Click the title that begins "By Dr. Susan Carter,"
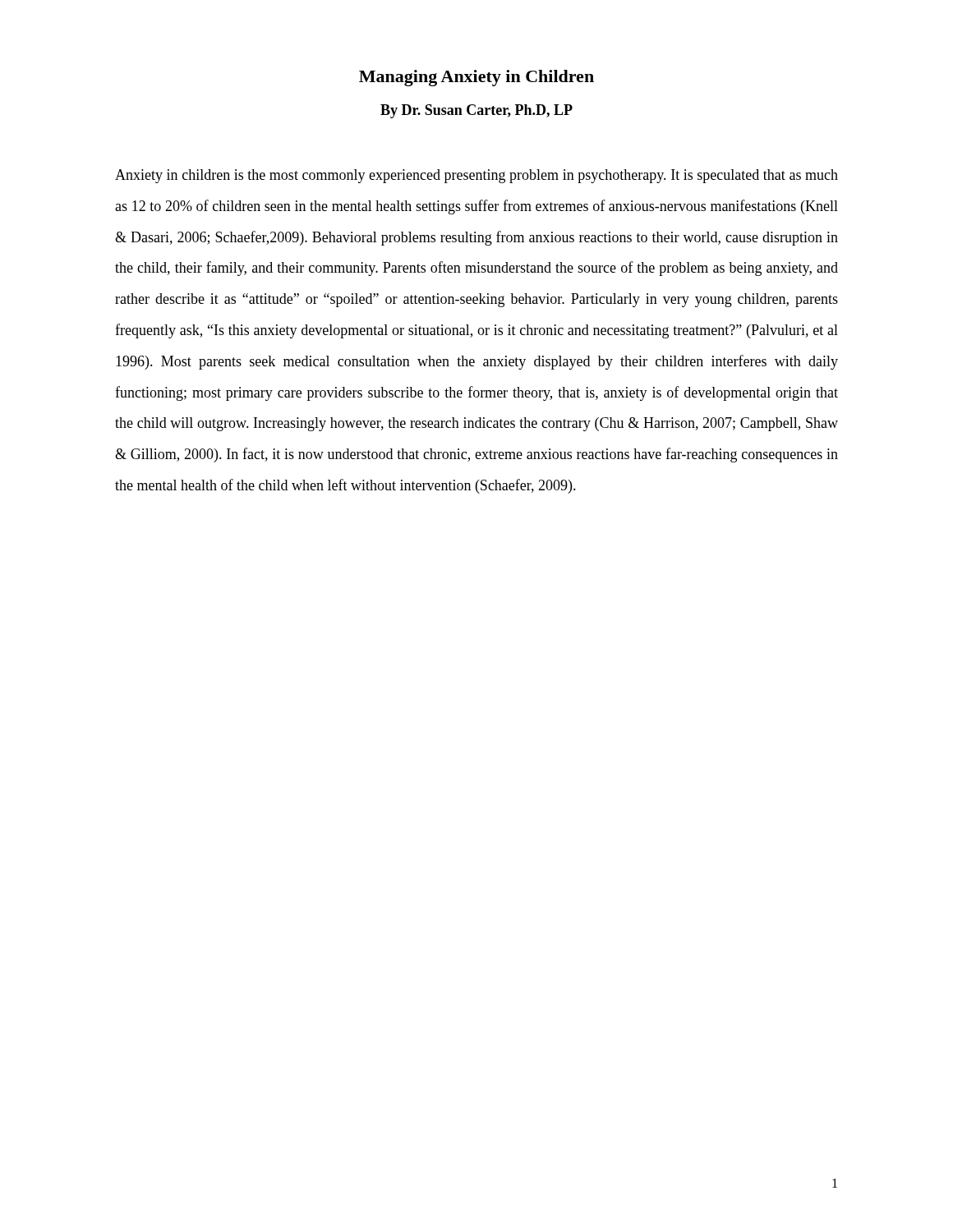This screenshot has height=1232, width=953. click(476, 111)
